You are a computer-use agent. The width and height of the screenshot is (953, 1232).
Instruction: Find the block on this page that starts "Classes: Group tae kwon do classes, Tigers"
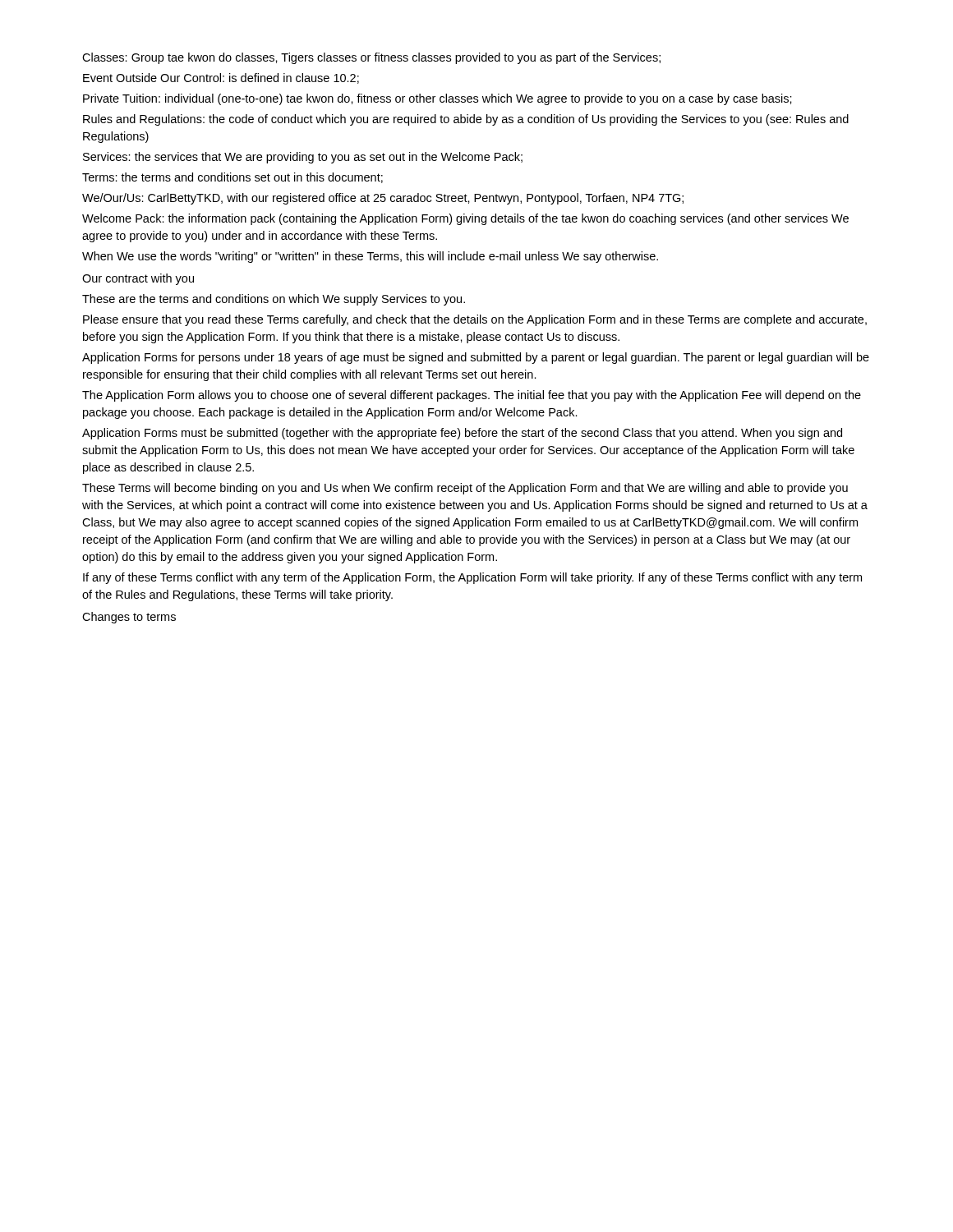pyautogui.click(x=372, y=57)
